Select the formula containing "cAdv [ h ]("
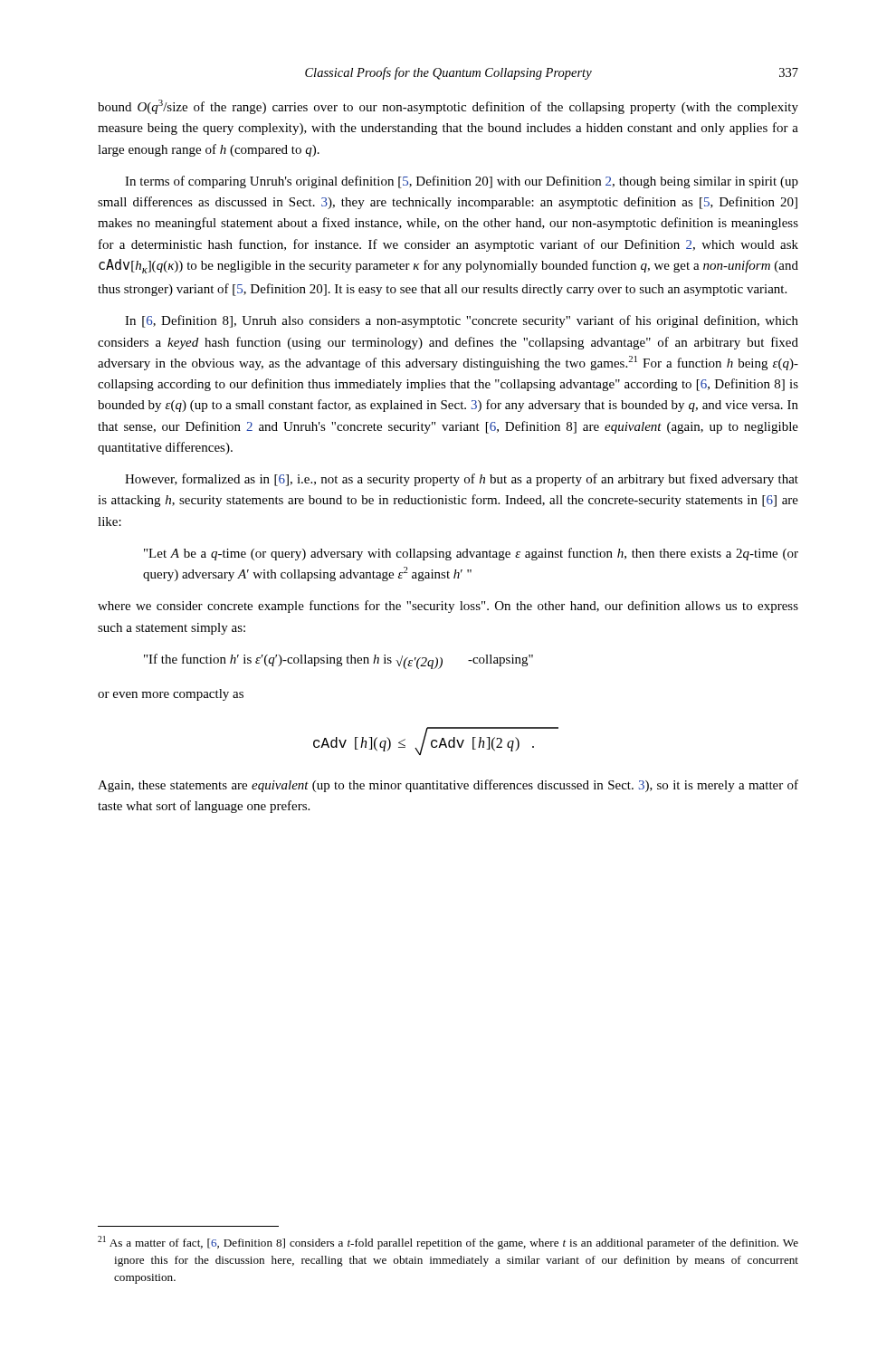Image resolution: width=896 pixels, height=1358 pixels. click(448, 740)
